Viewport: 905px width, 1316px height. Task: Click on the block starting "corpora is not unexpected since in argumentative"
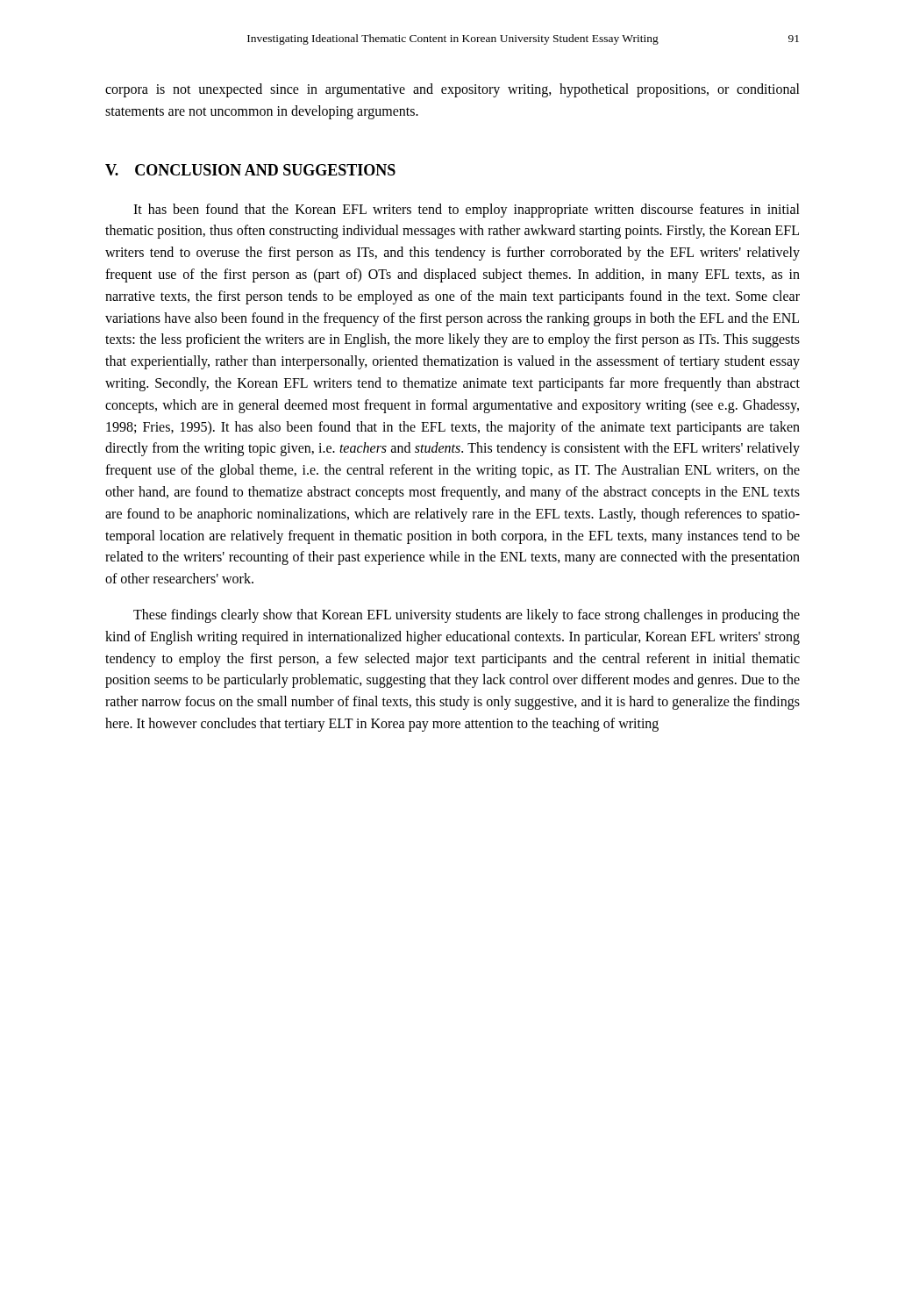452,100
